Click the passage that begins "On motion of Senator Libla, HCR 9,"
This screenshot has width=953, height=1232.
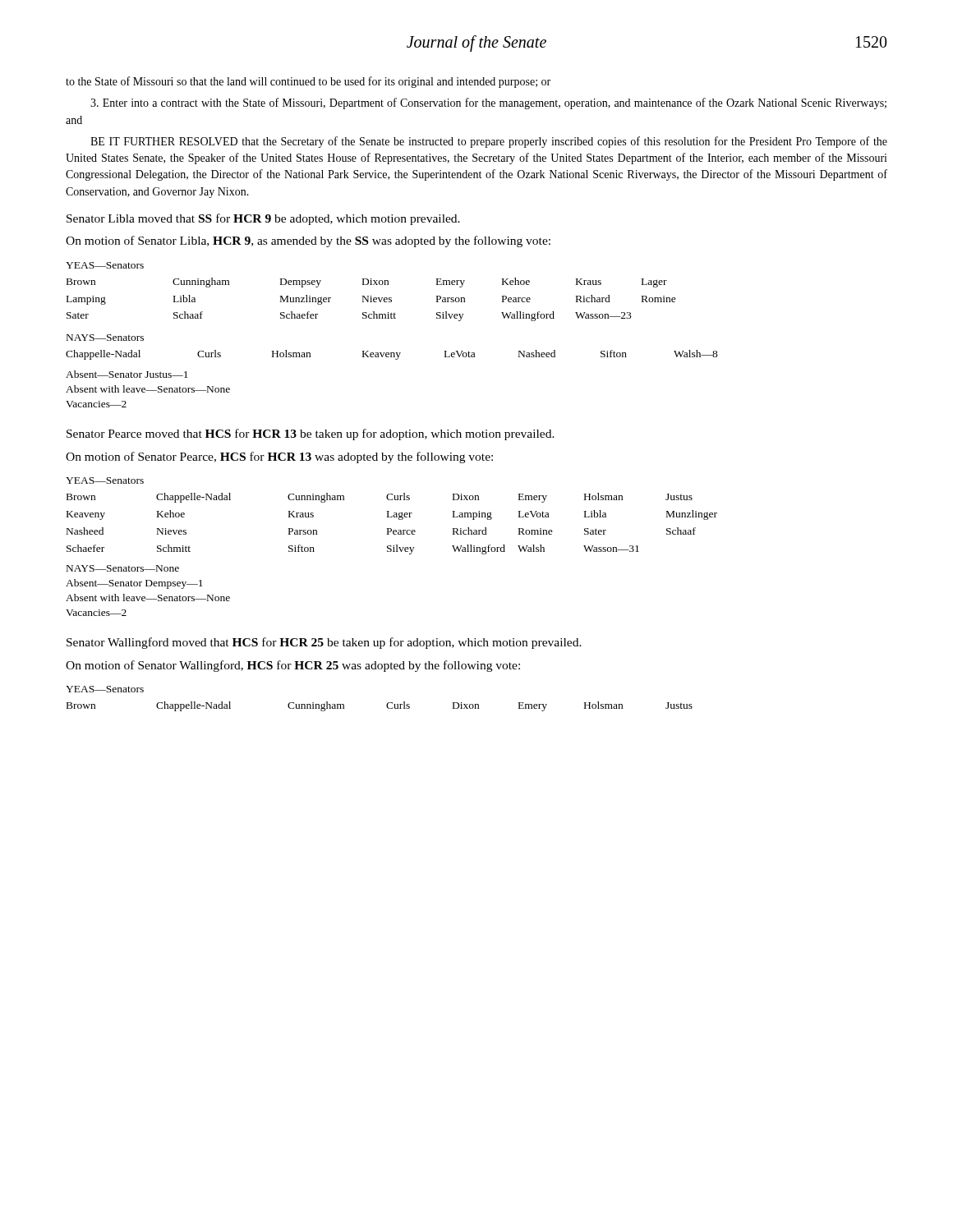(309, 241)
